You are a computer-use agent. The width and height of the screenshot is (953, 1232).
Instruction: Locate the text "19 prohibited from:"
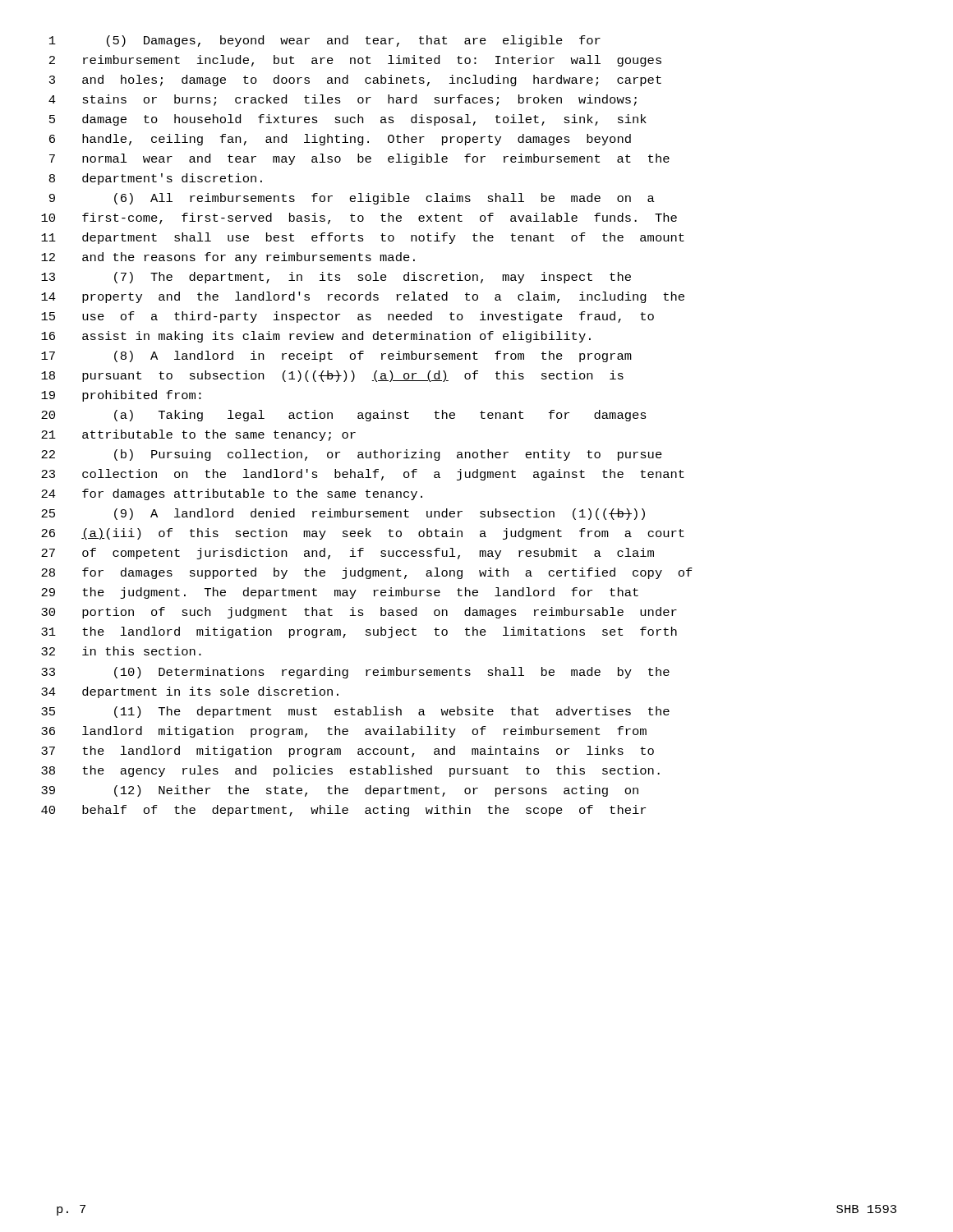tap(121, 396)
